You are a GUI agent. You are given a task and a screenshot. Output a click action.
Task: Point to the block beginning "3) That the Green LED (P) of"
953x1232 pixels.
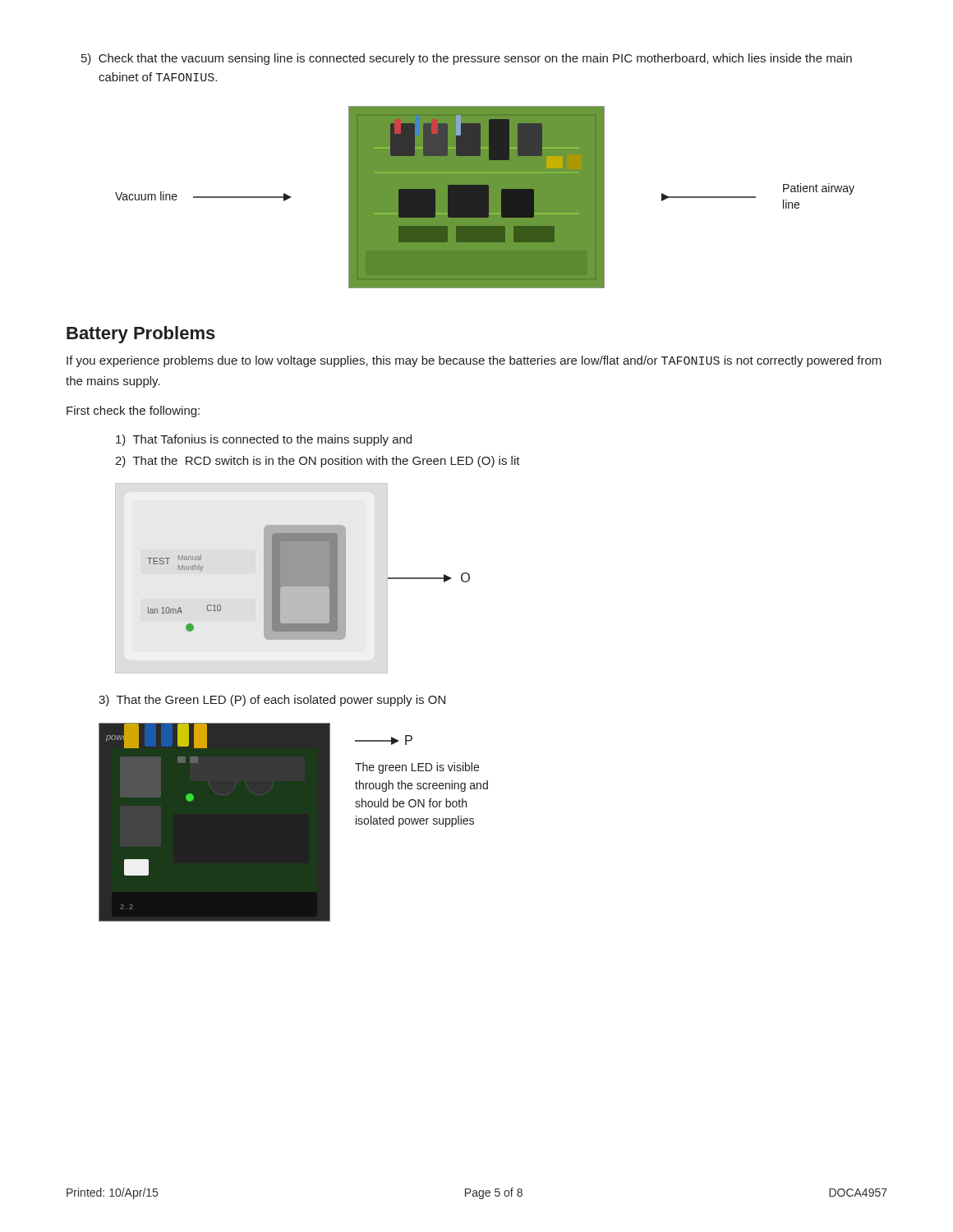272,700
